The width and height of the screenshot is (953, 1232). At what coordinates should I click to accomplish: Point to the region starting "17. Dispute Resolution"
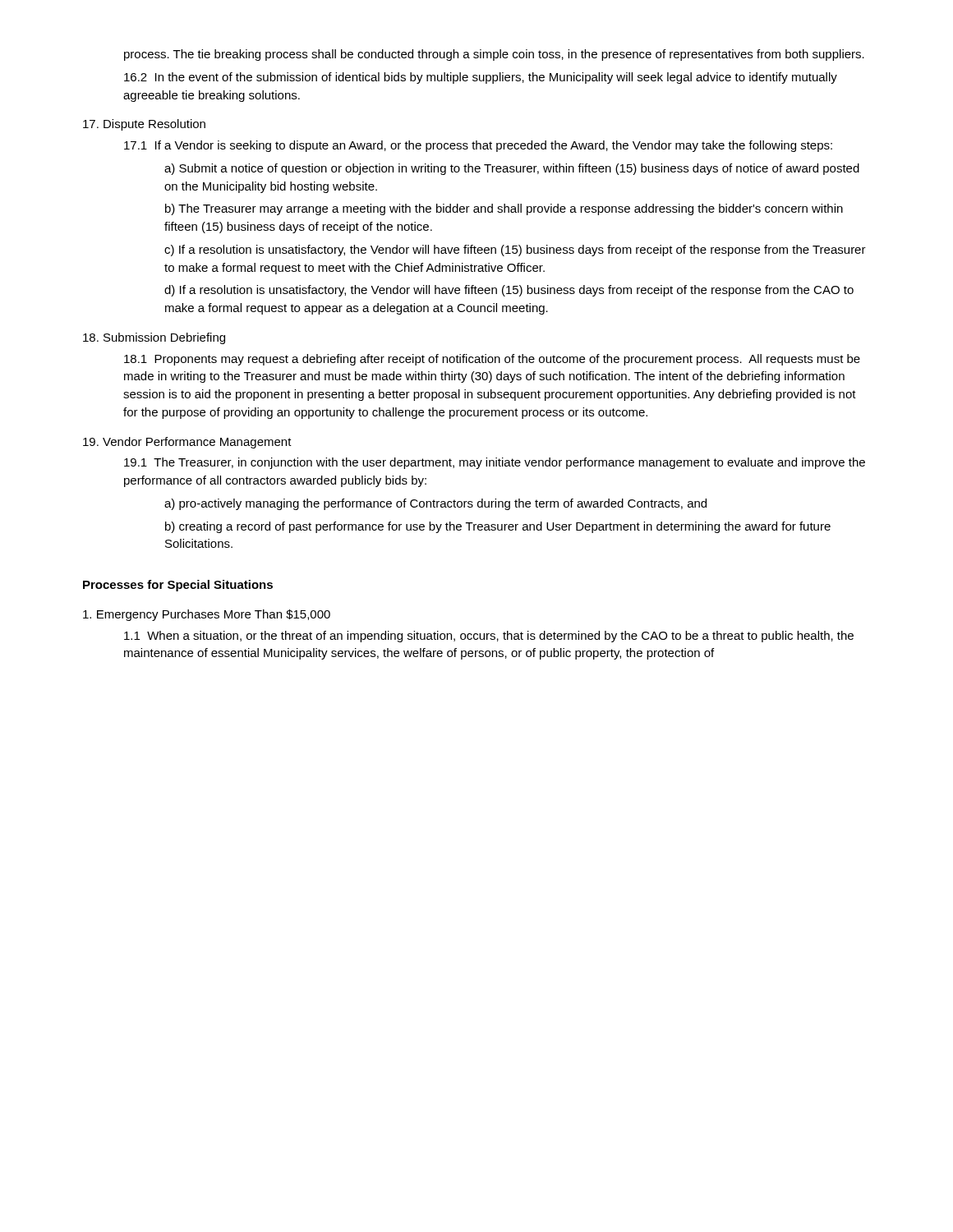pyautogui.click(x=144, y=124)
